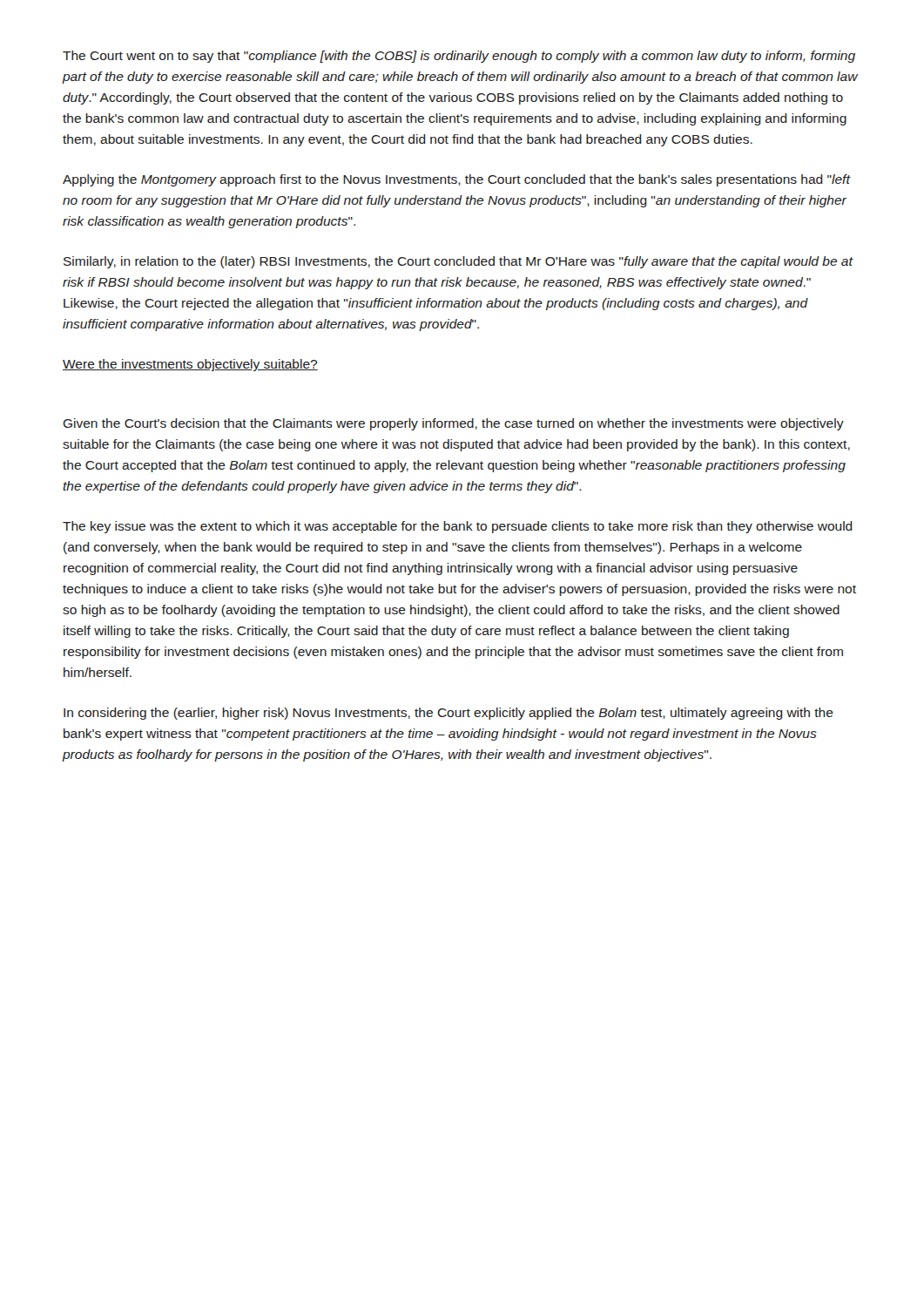924x1307 pixels.
Task: Where is the passage that starts "Similarly, in relation to"?
Action: tap(458, 292)
